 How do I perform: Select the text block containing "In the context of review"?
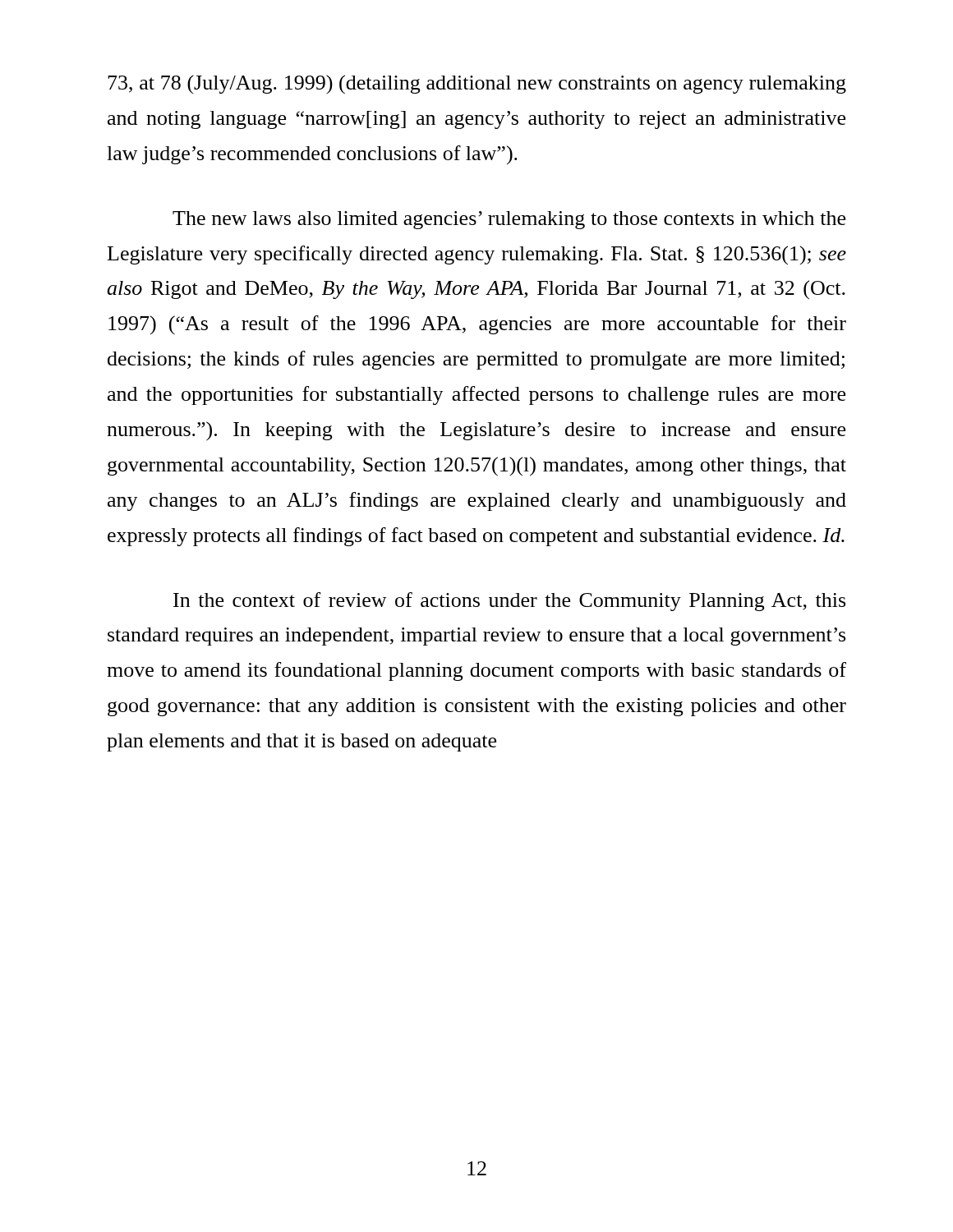click(x=476, y=670)
